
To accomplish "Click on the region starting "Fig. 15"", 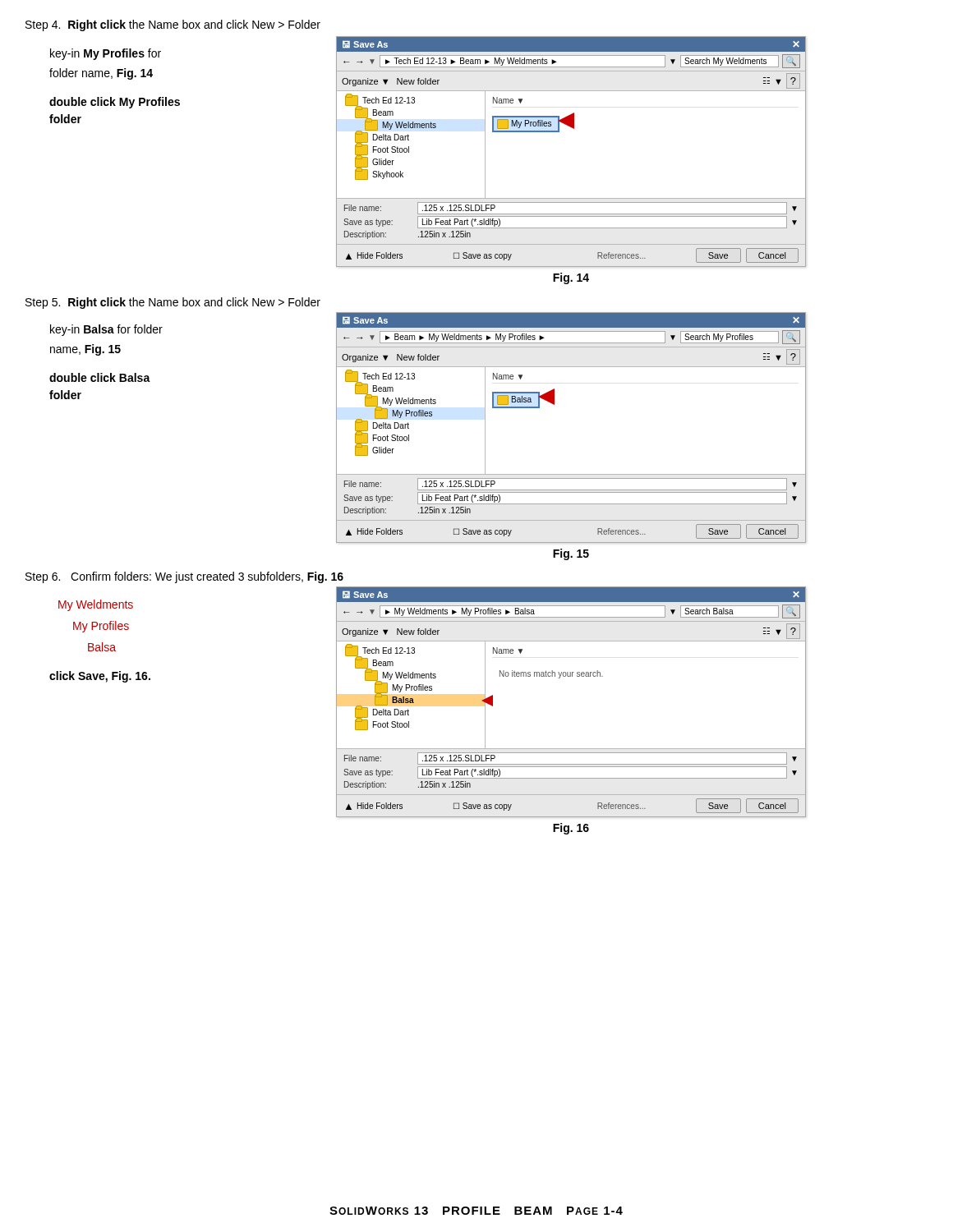I will pos(571,554).
